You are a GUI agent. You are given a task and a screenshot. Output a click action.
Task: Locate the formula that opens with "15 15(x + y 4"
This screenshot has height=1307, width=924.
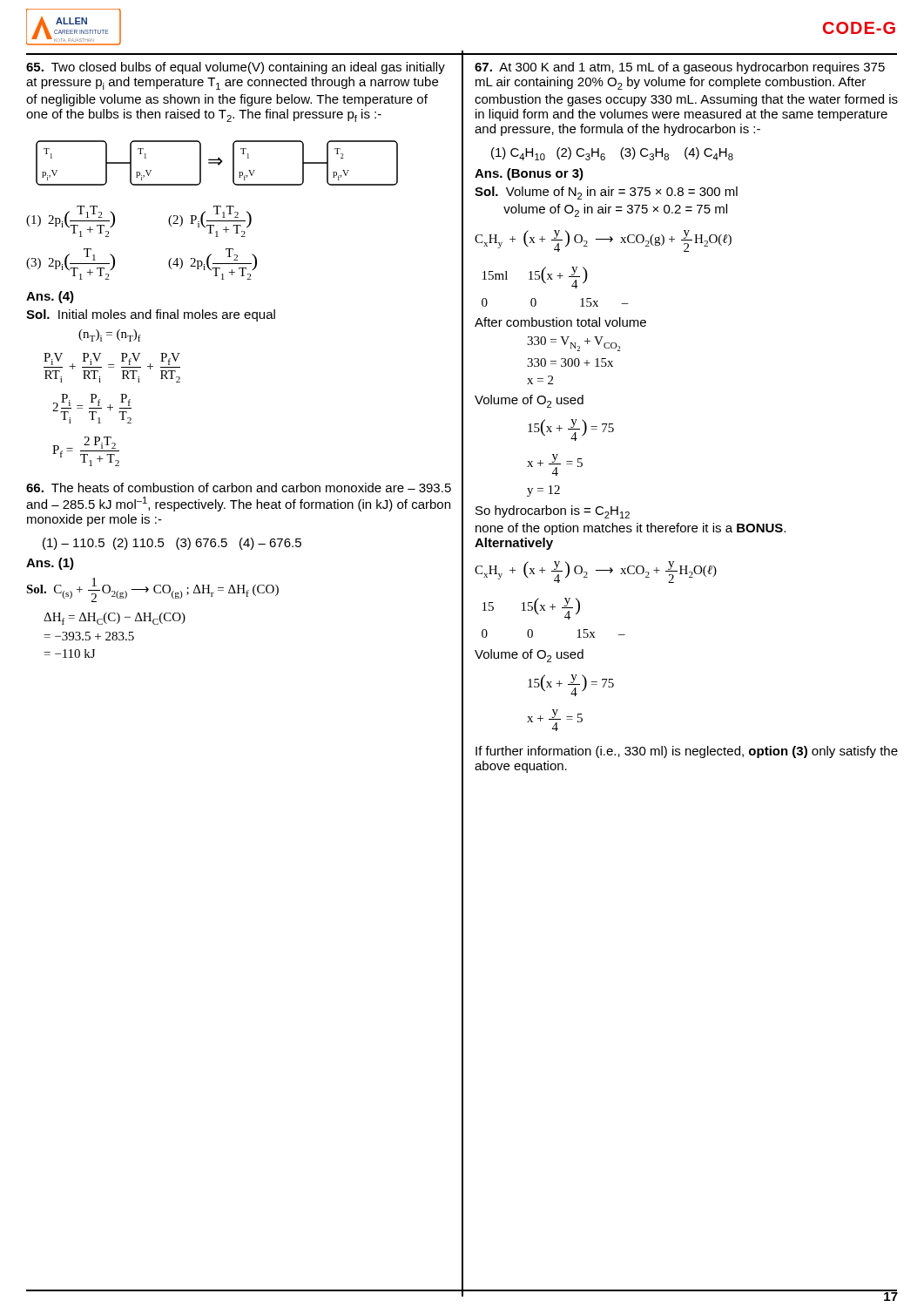[528, 608]
